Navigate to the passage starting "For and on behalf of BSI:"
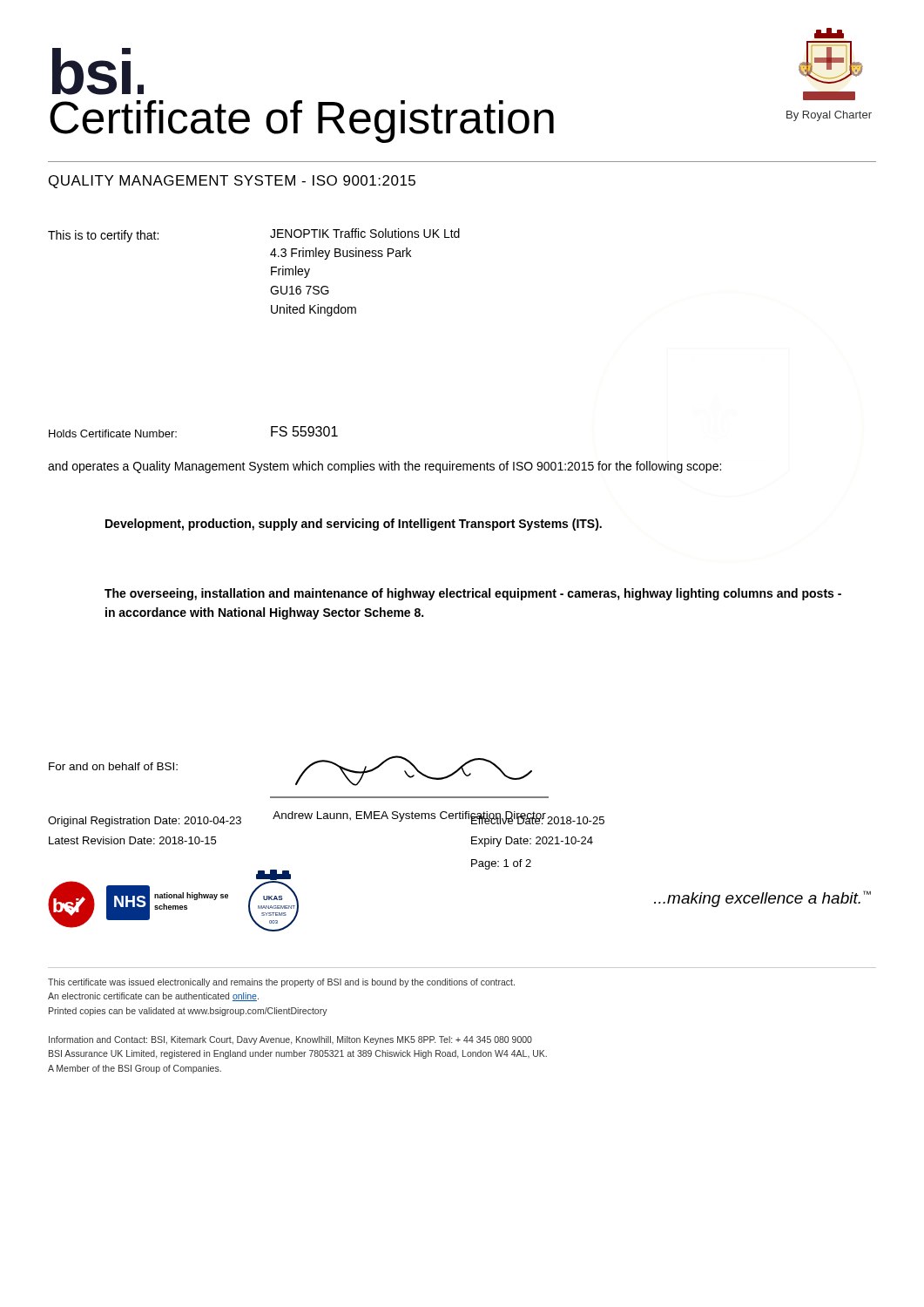This screenshot has width=924, height=1307. tap(113, 766)
